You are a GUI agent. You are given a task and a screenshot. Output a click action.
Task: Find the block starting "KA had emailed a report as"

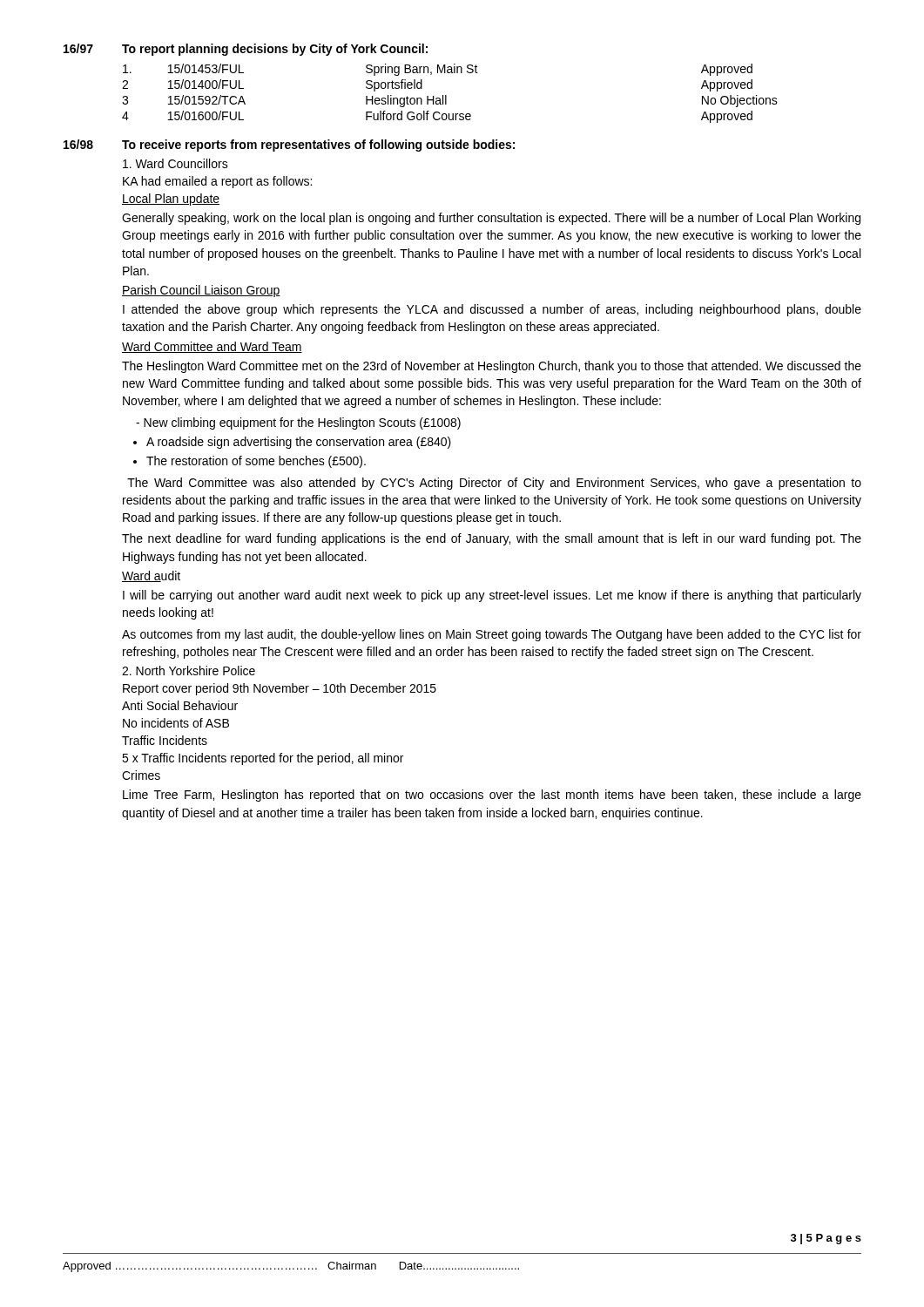coord(218,181)
